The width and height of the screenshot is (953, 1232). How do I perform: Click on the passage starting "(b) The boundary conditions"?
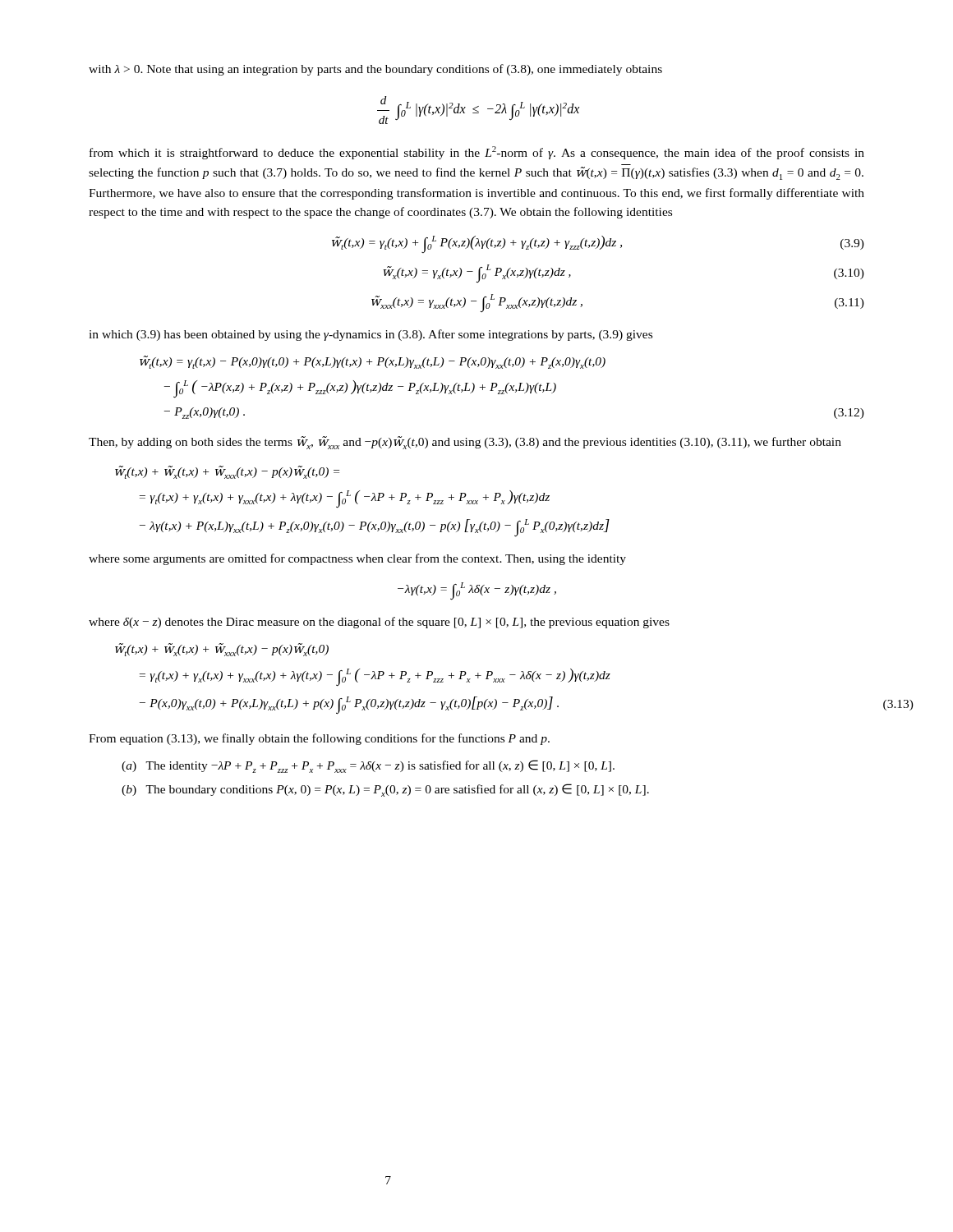pos(493,790)
